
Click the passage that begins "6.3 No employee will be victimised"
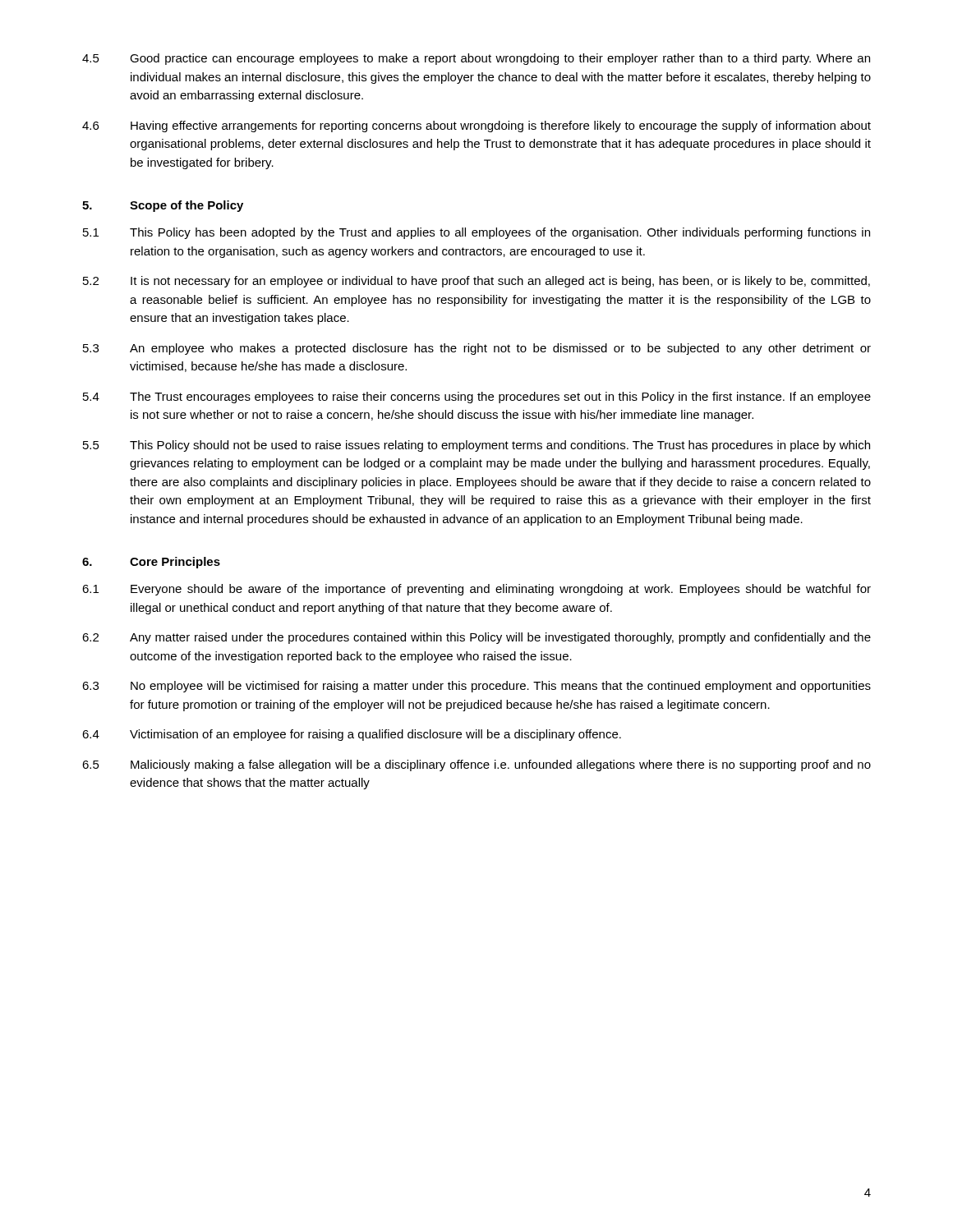pyautogui.click(x=476, y=695)
